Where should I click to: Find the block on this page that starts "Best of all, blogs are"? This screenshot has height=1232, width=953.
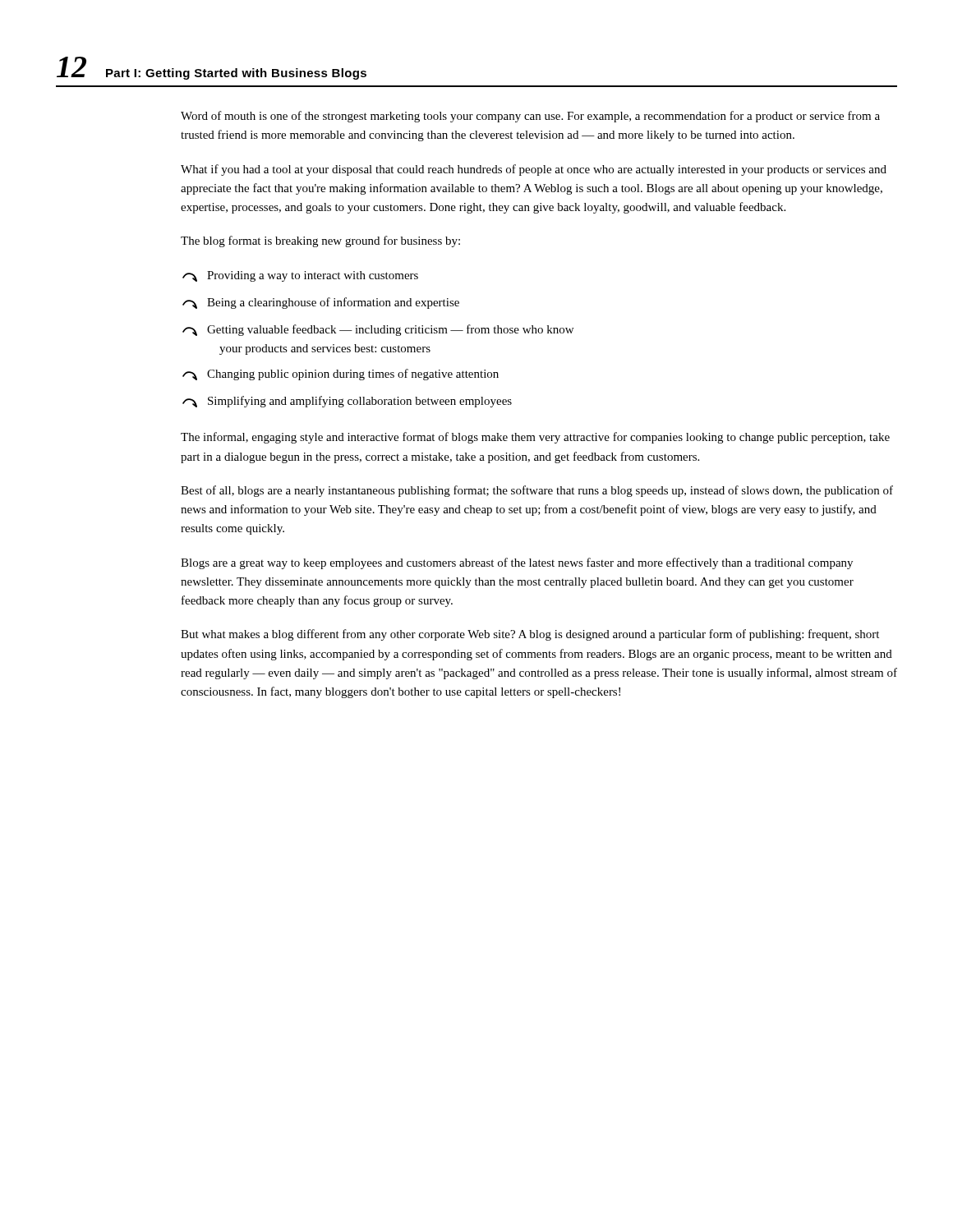(537, 509)
